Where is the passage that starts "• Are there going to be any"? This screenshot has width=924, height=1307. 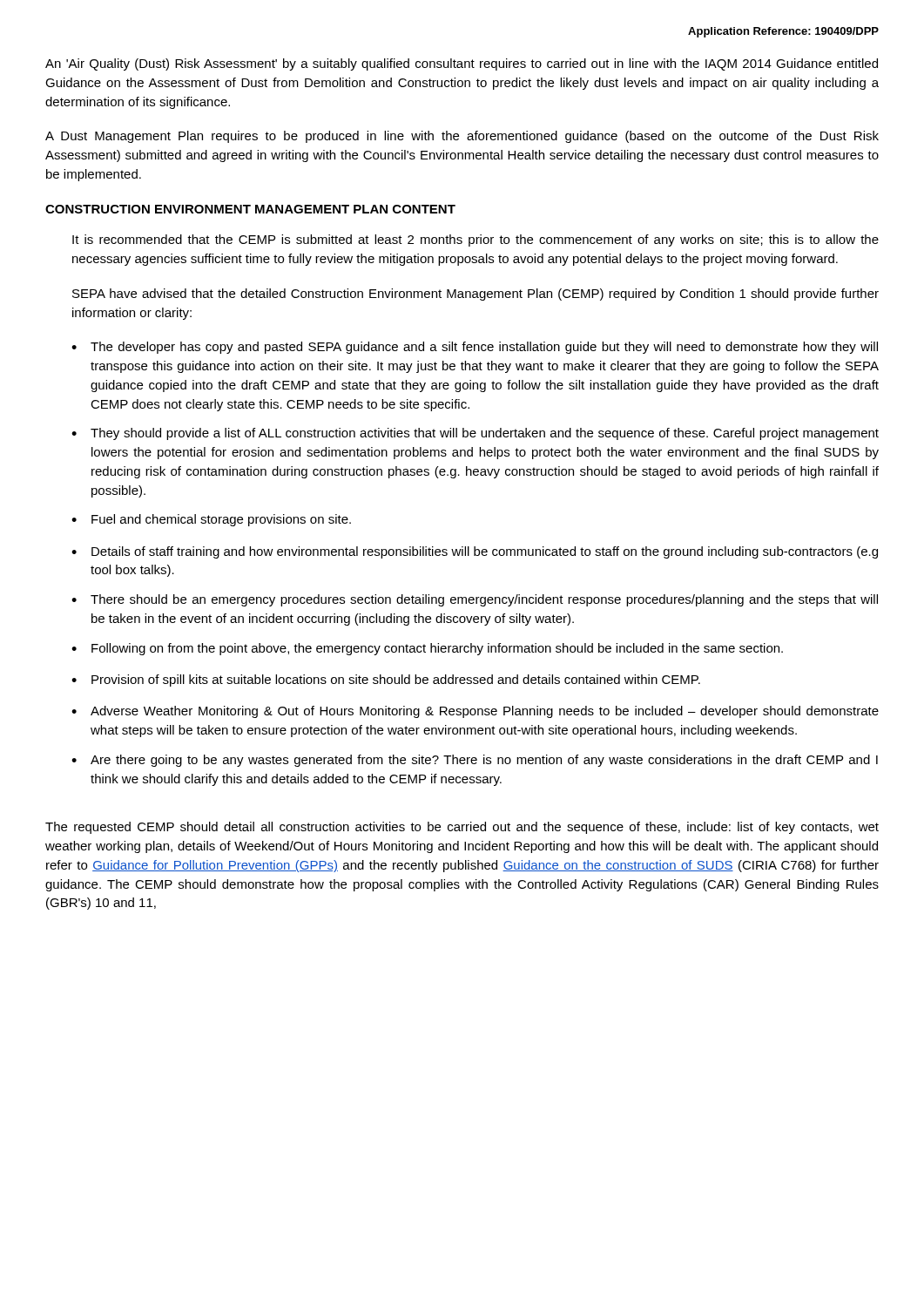click(x=475, y=769)
